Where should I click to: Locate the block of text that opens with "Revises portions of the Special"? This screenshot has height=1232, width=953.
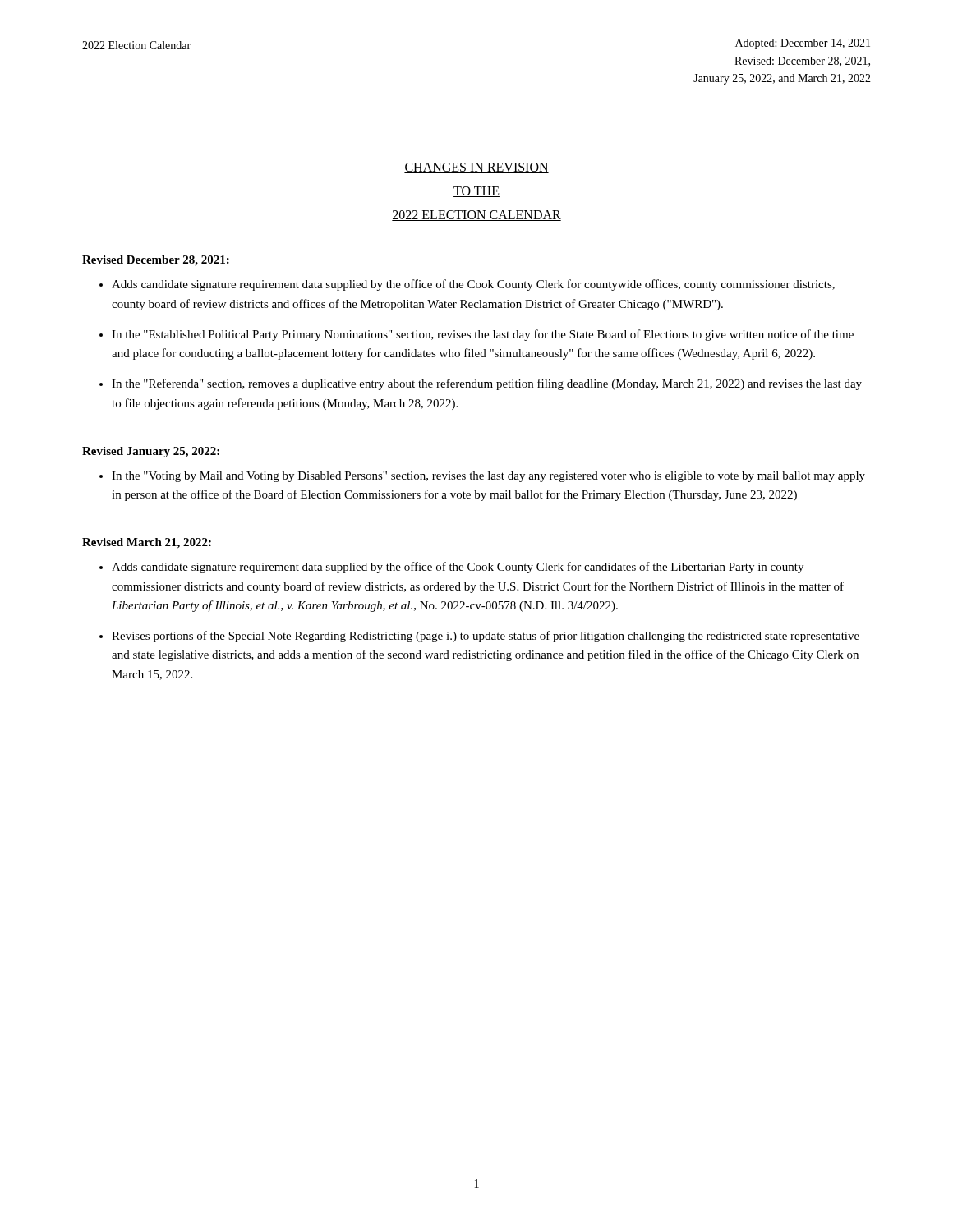click(x=486, y=655)
